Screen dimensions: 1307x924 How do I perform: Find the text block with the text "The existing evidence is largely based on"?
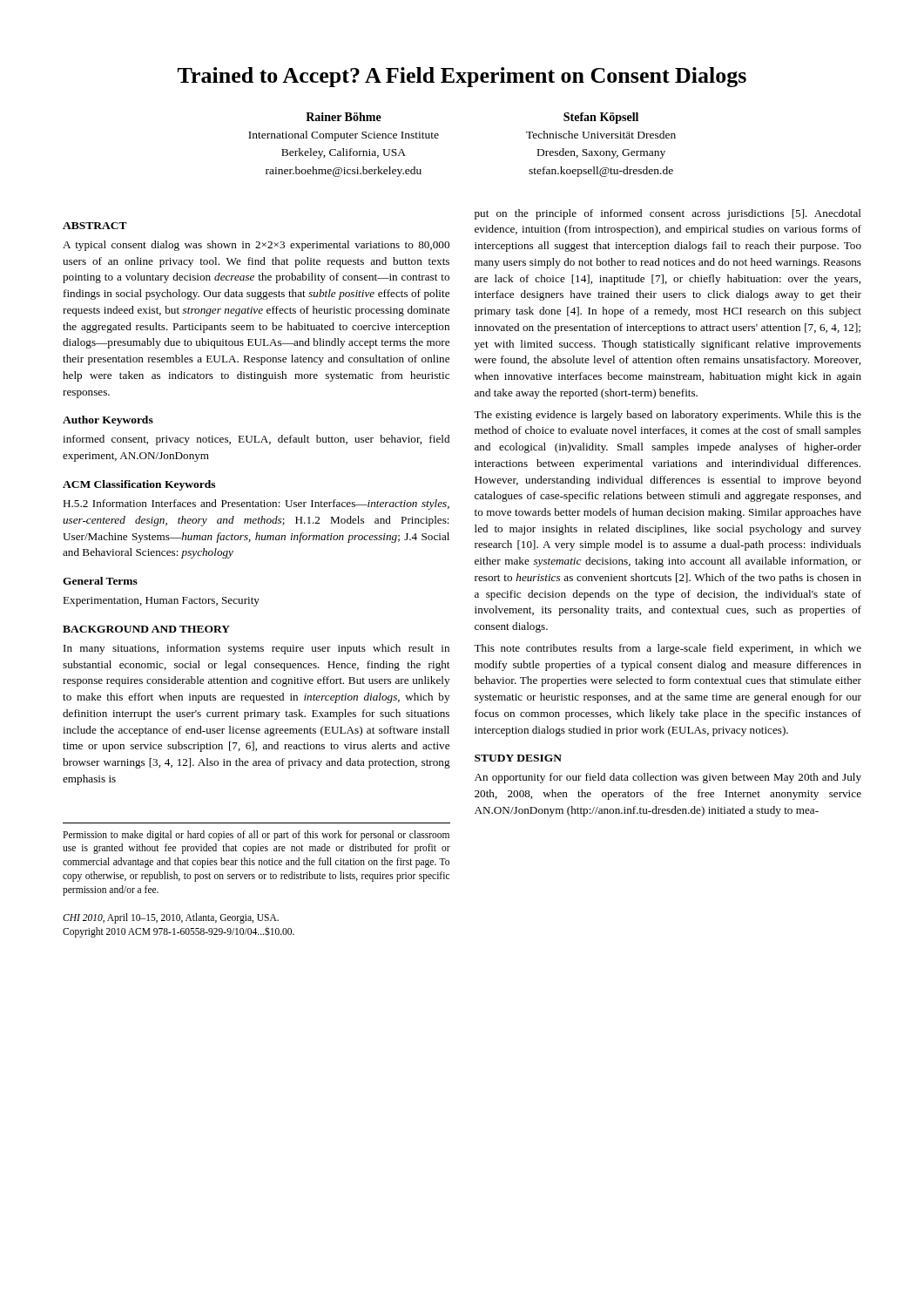pyautogui.click(x=668, y=520)
